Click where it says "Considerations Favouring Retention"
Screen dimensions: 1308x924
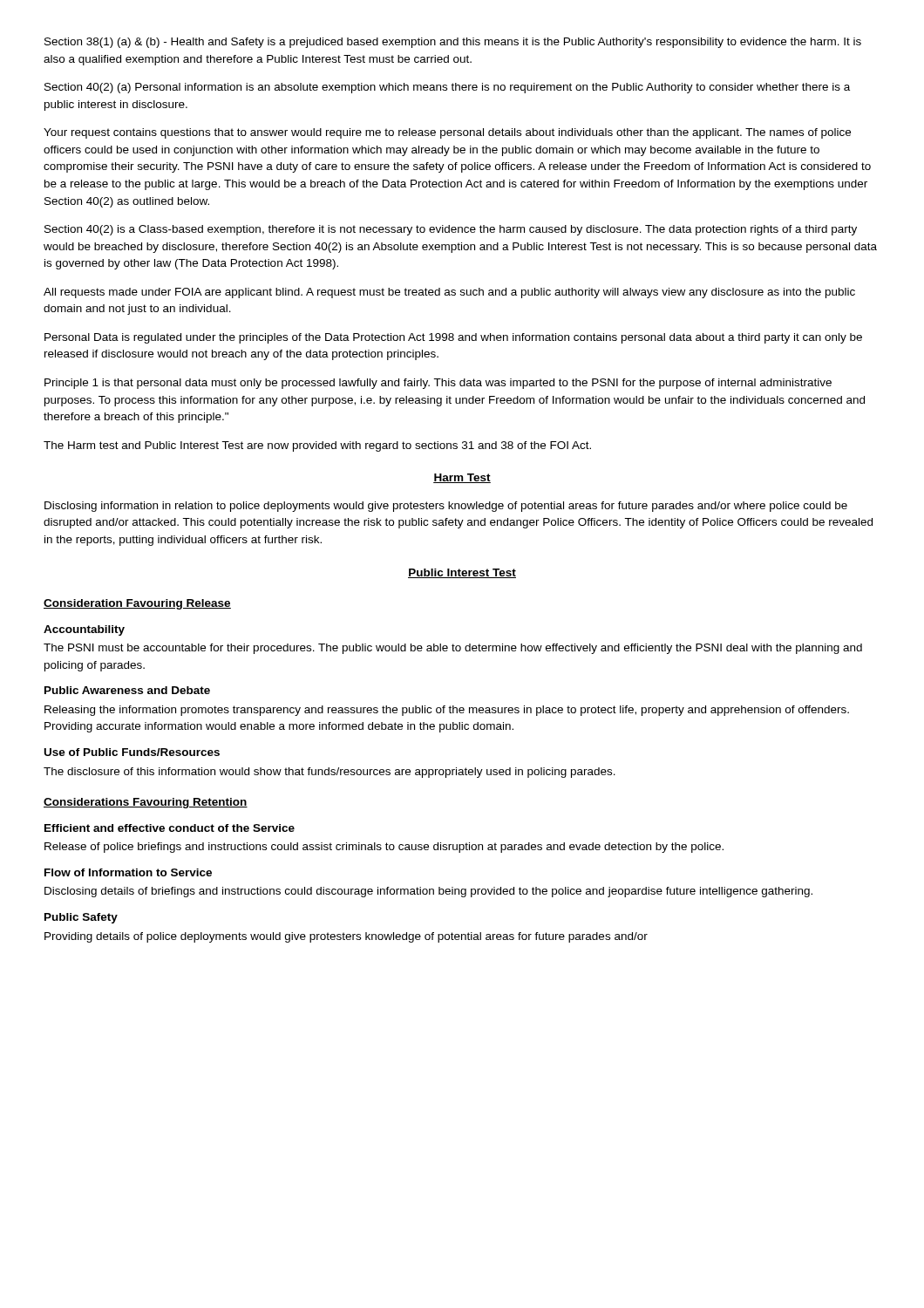145,802
